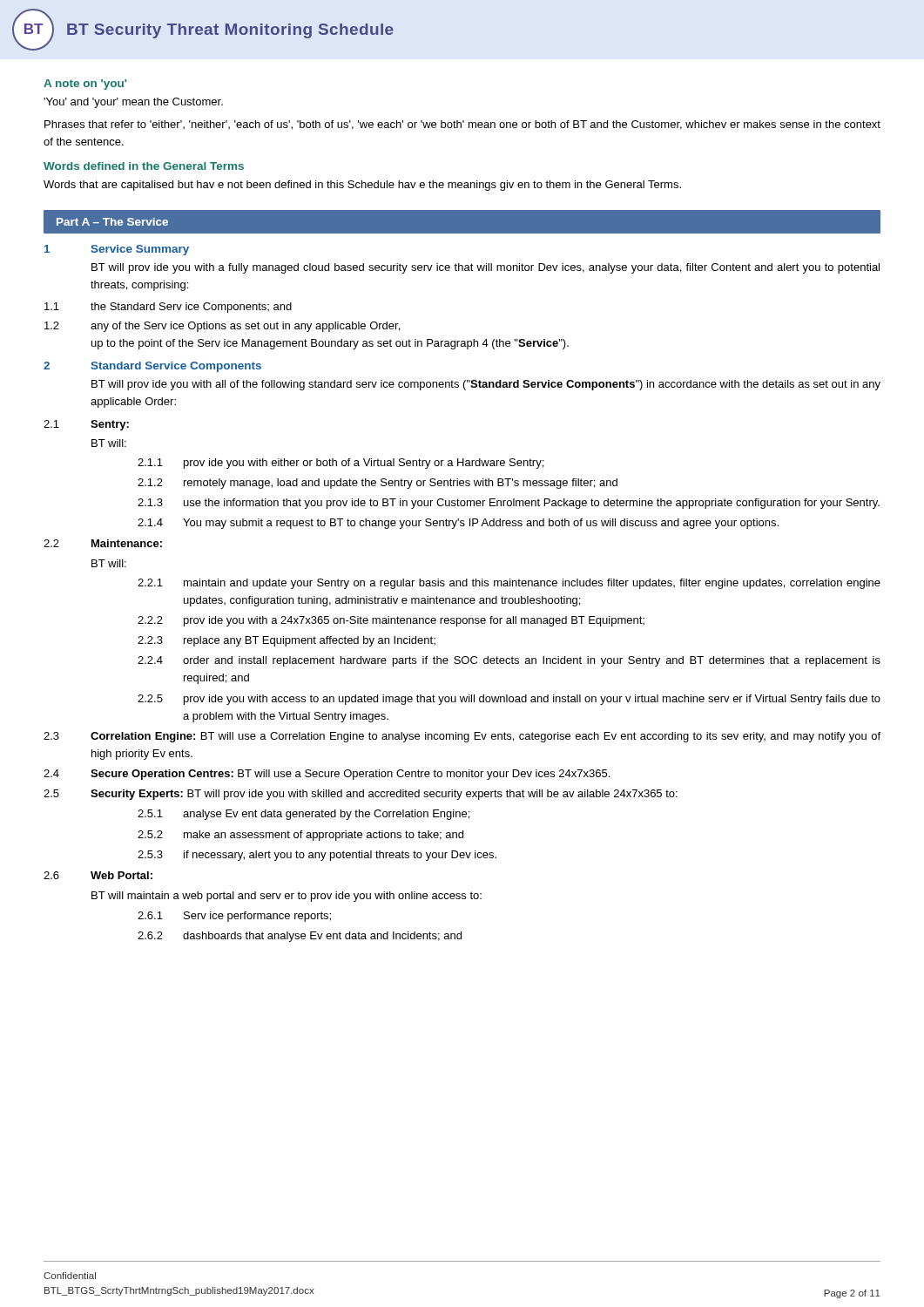Point to "2.6 Web Portal:"
924x1307 pixels.
click(98, 876)
